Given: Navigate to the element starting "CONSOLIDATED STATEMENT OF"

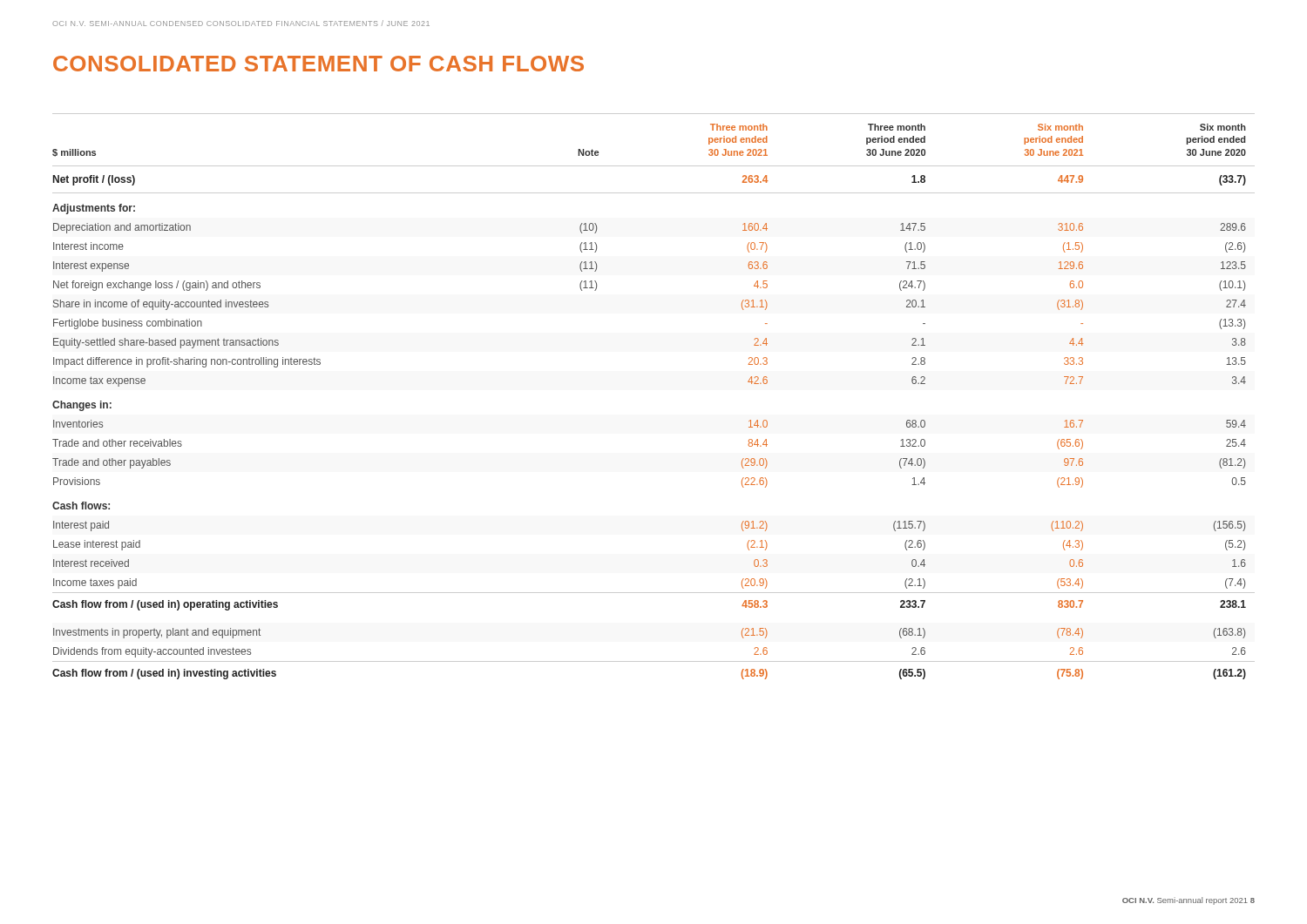Looking at the screenshot, I should click(x=319, y=64).
